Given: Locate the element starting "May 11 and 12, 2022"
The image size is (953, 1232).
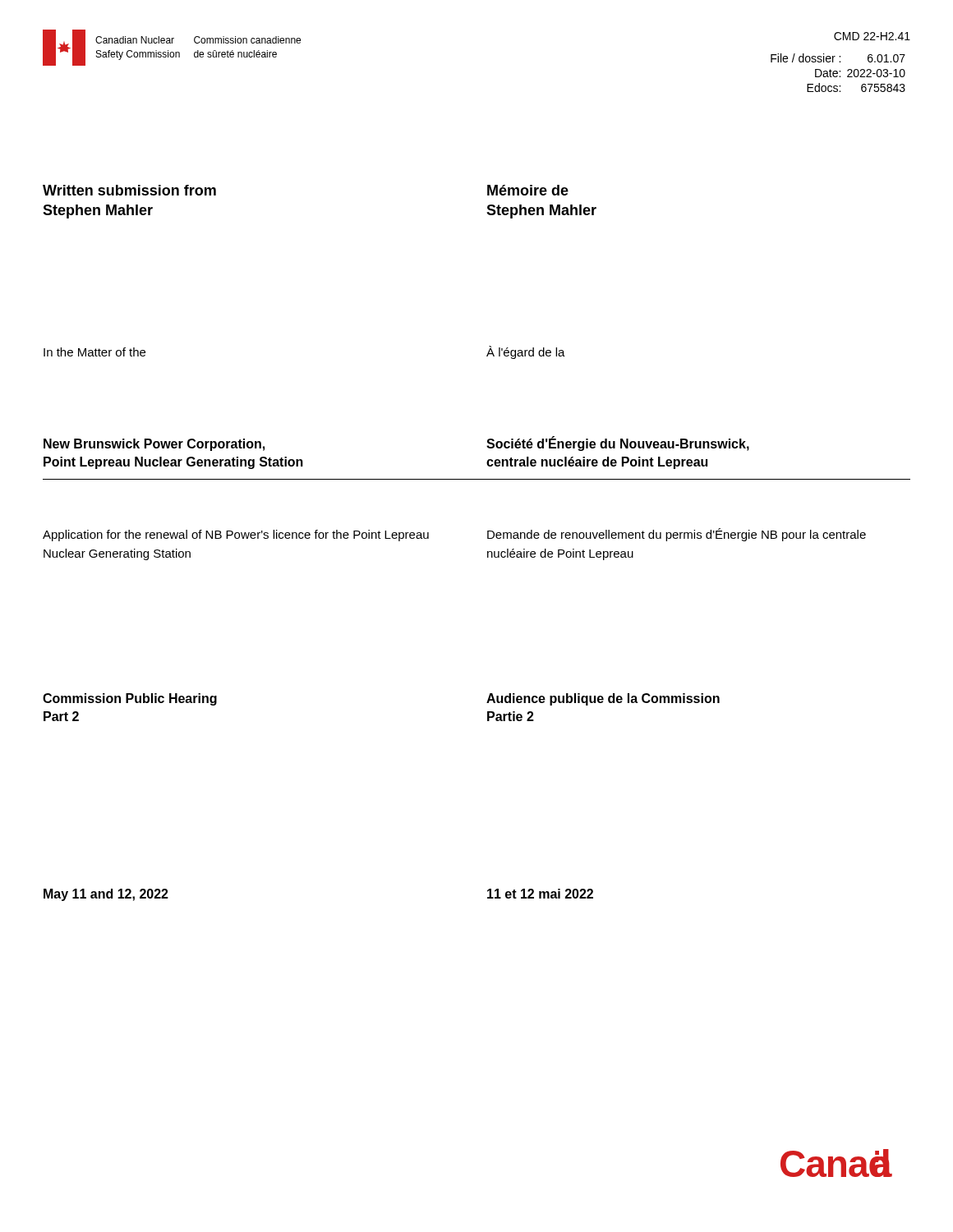Looking at the screenshot, I should point(476,894).
